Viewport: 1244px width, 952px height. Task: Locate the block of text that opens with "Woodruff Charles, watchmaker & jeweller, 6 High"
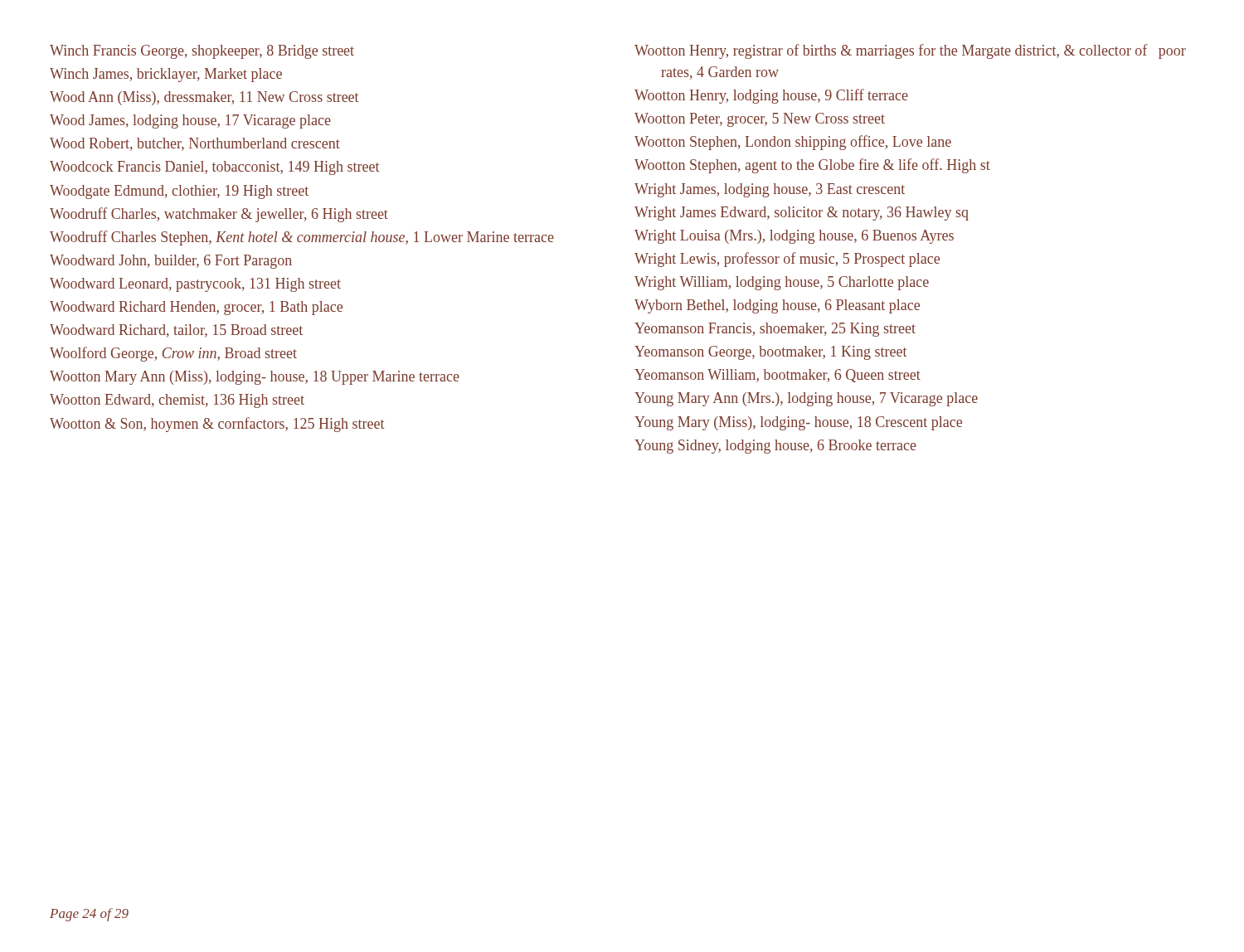219,214
